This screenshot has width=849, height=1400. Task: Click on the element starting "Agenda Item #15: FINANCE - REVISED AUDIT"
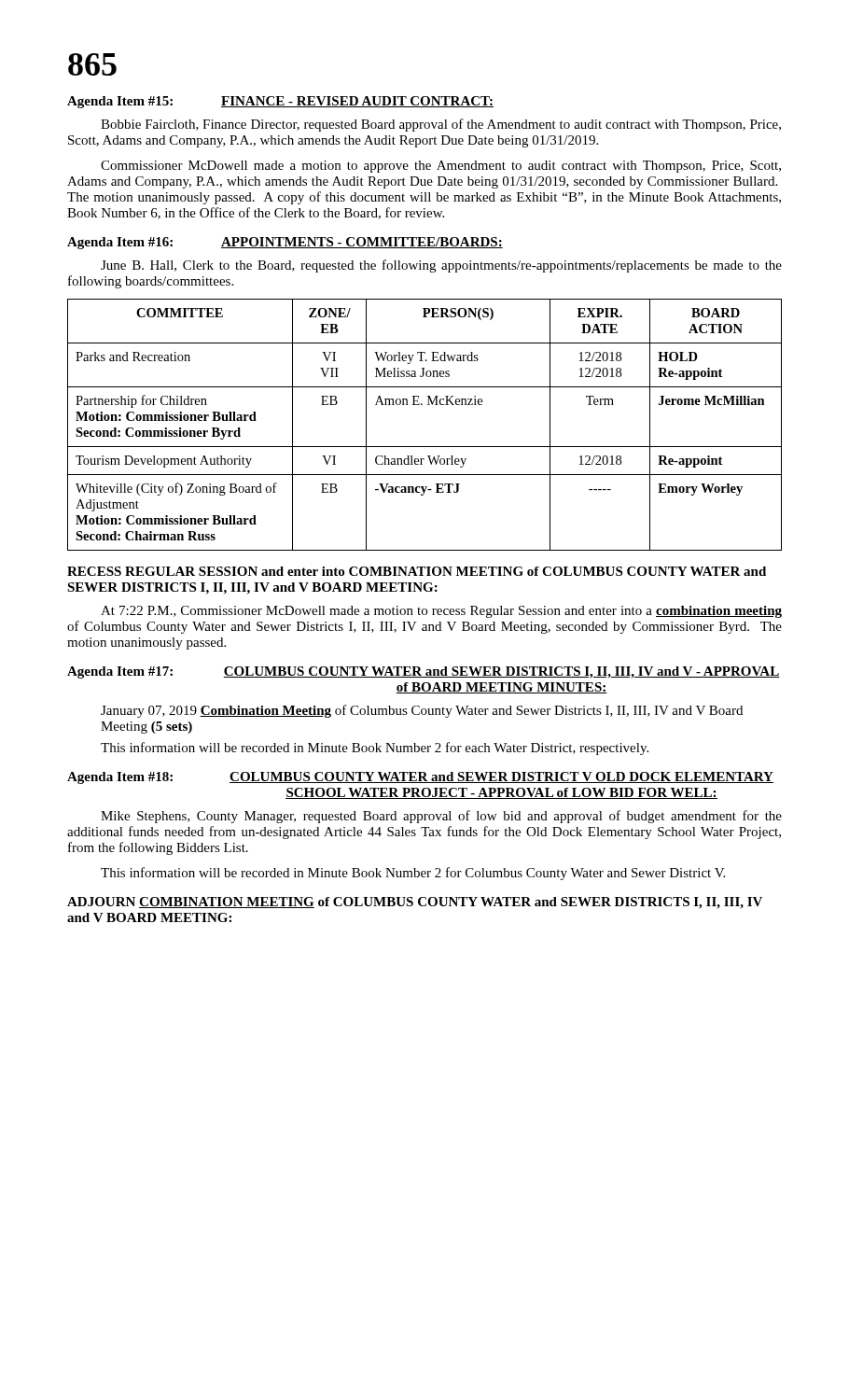(280, 101)
